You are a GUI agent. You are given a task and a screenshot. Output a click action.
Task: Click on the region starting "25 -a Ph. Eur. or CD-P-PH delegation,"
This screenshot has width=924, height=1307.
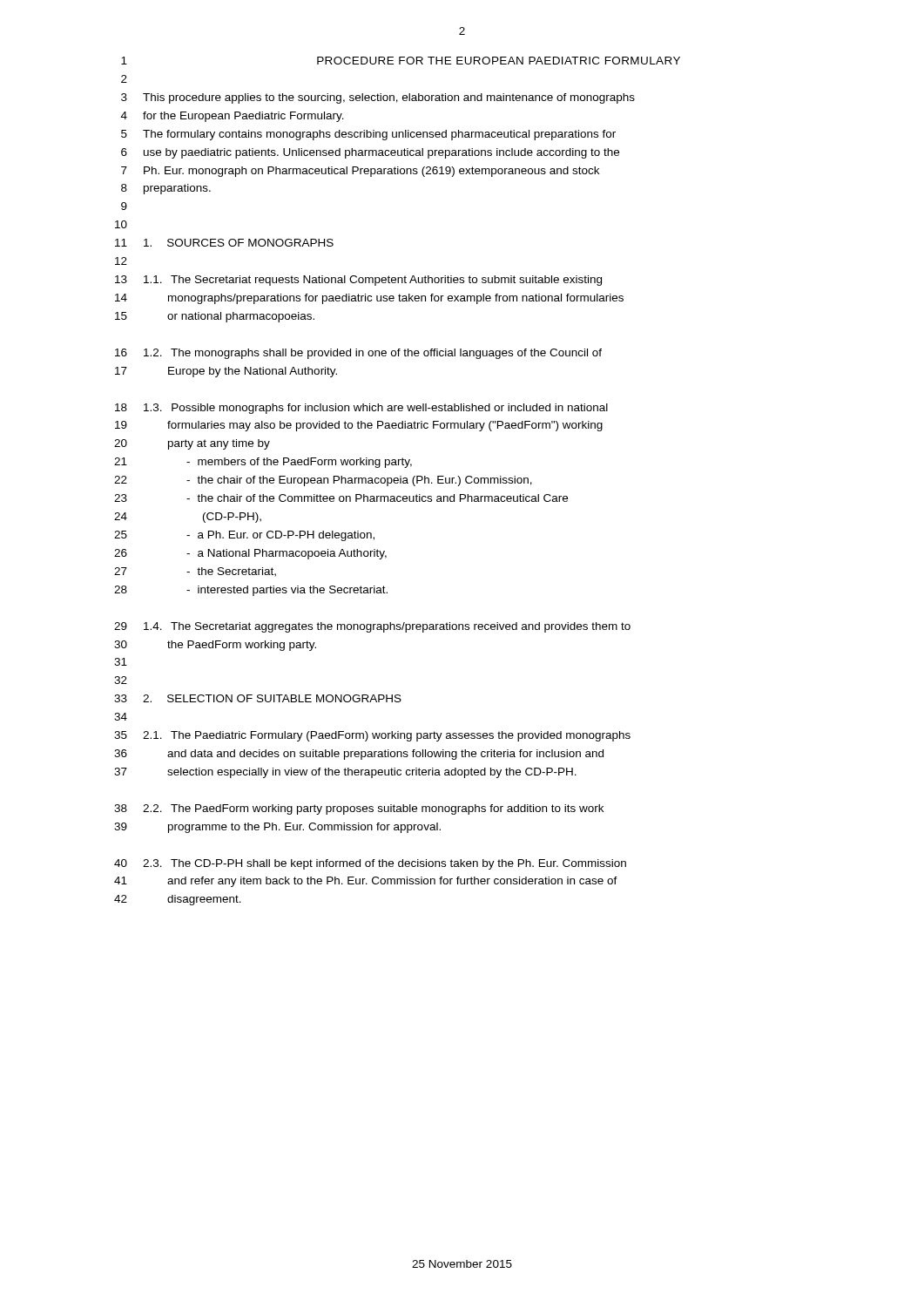point(244,536)
